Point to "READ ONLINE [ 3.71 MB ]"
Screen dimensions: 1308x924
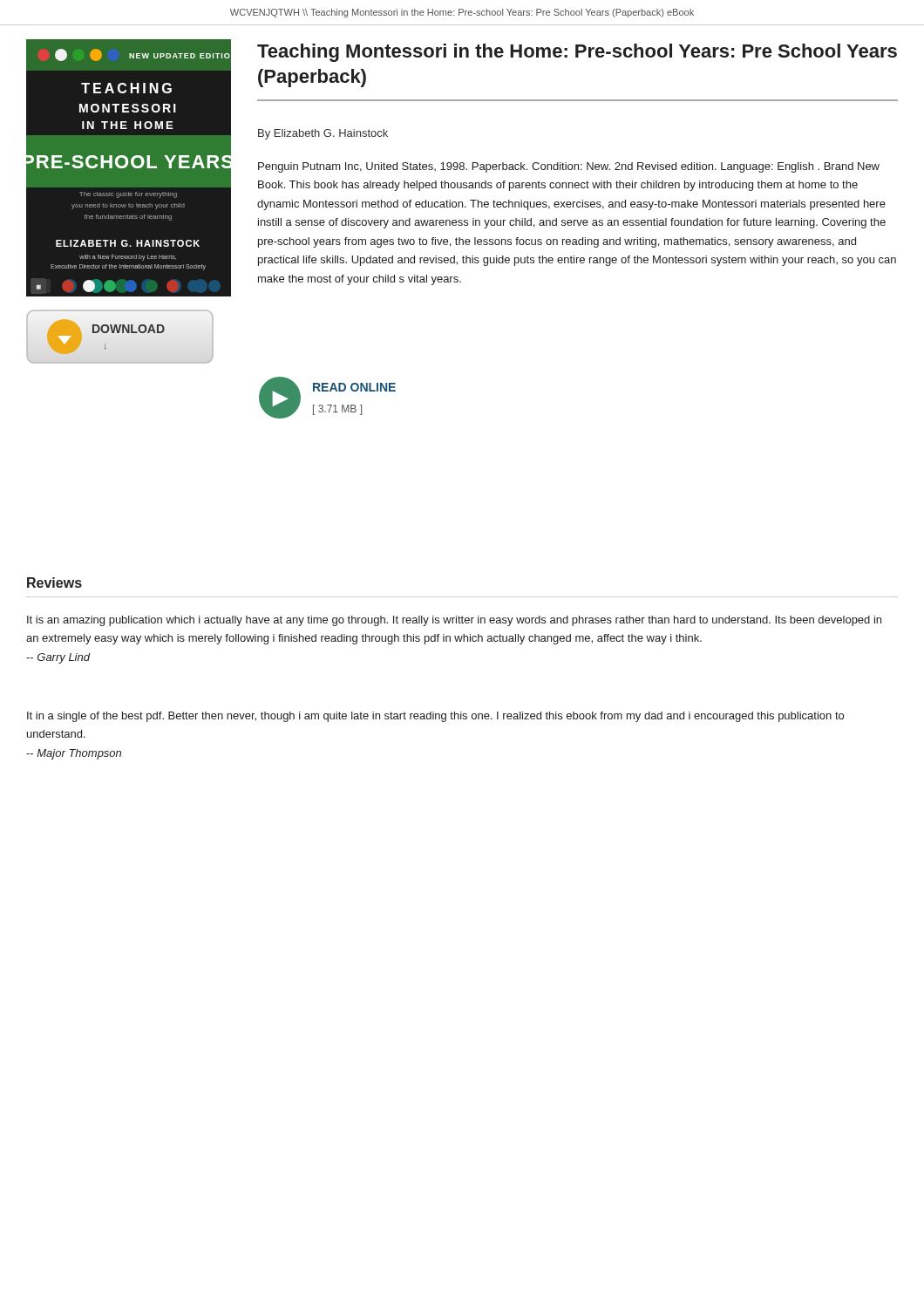pos(354,398)
